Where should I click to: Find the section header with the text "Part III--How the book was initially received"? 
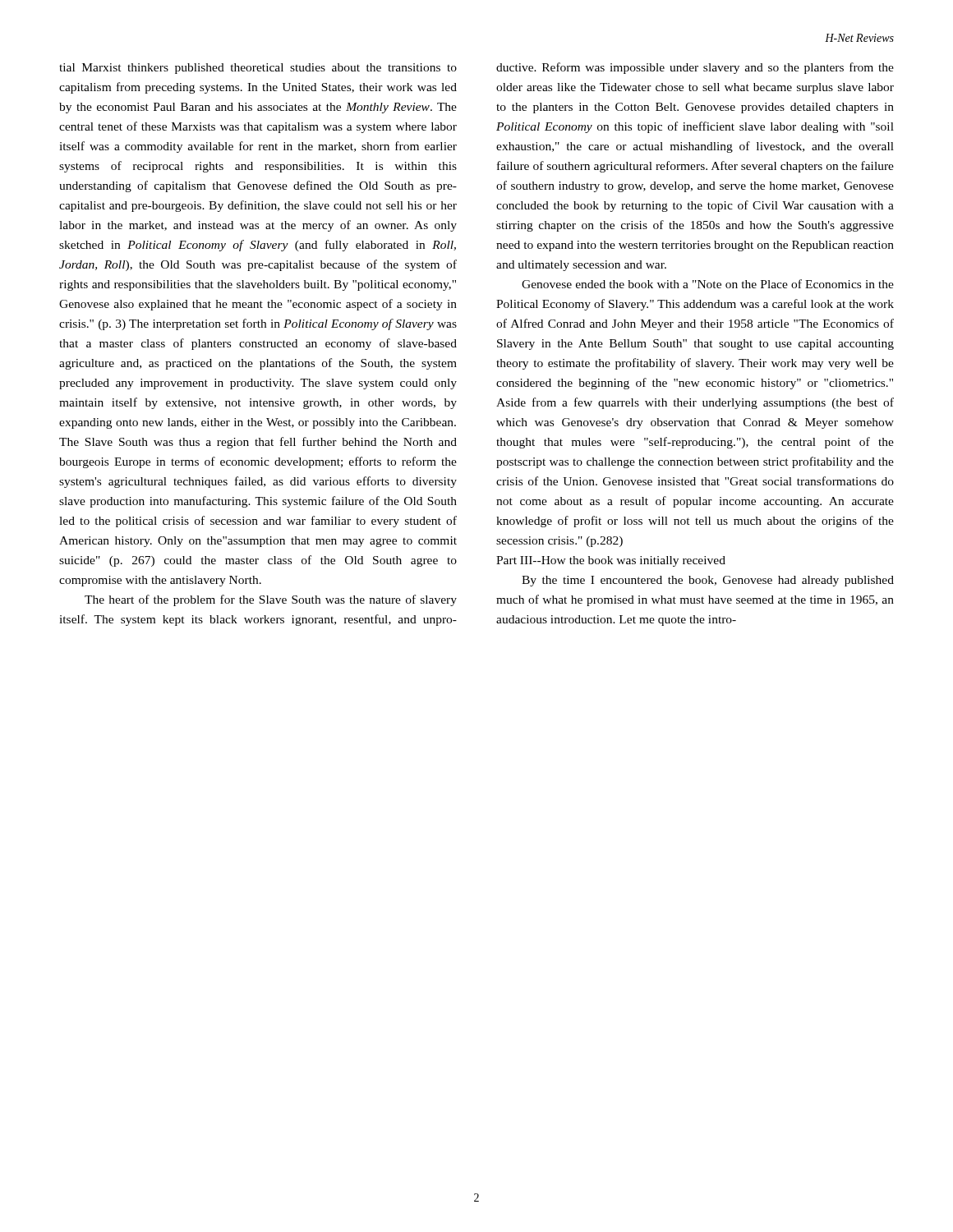pyautogui.click(x=611, y=560)
